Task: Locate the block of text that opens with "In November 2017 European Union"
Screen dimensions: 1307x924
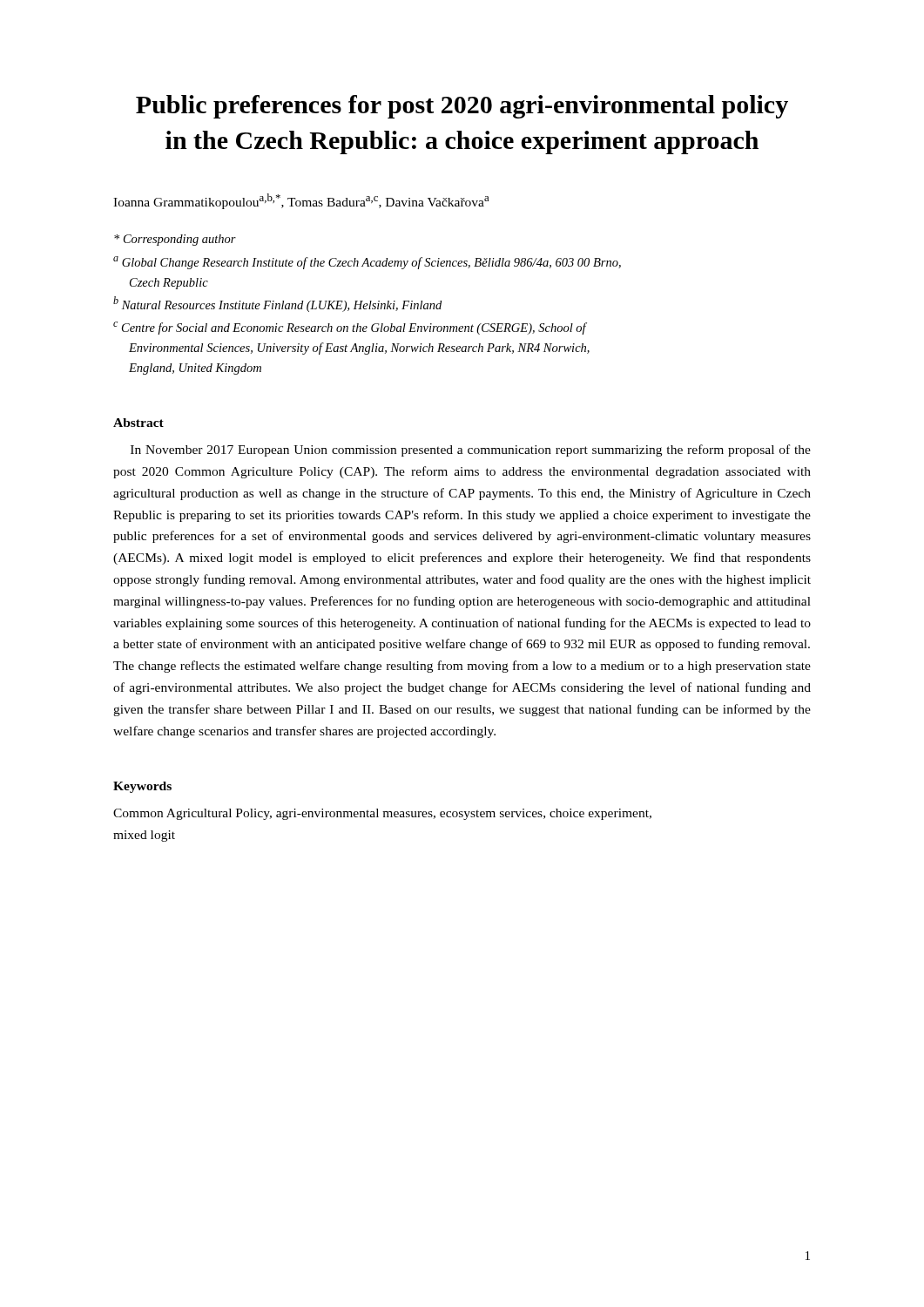Action: point(462,590)
